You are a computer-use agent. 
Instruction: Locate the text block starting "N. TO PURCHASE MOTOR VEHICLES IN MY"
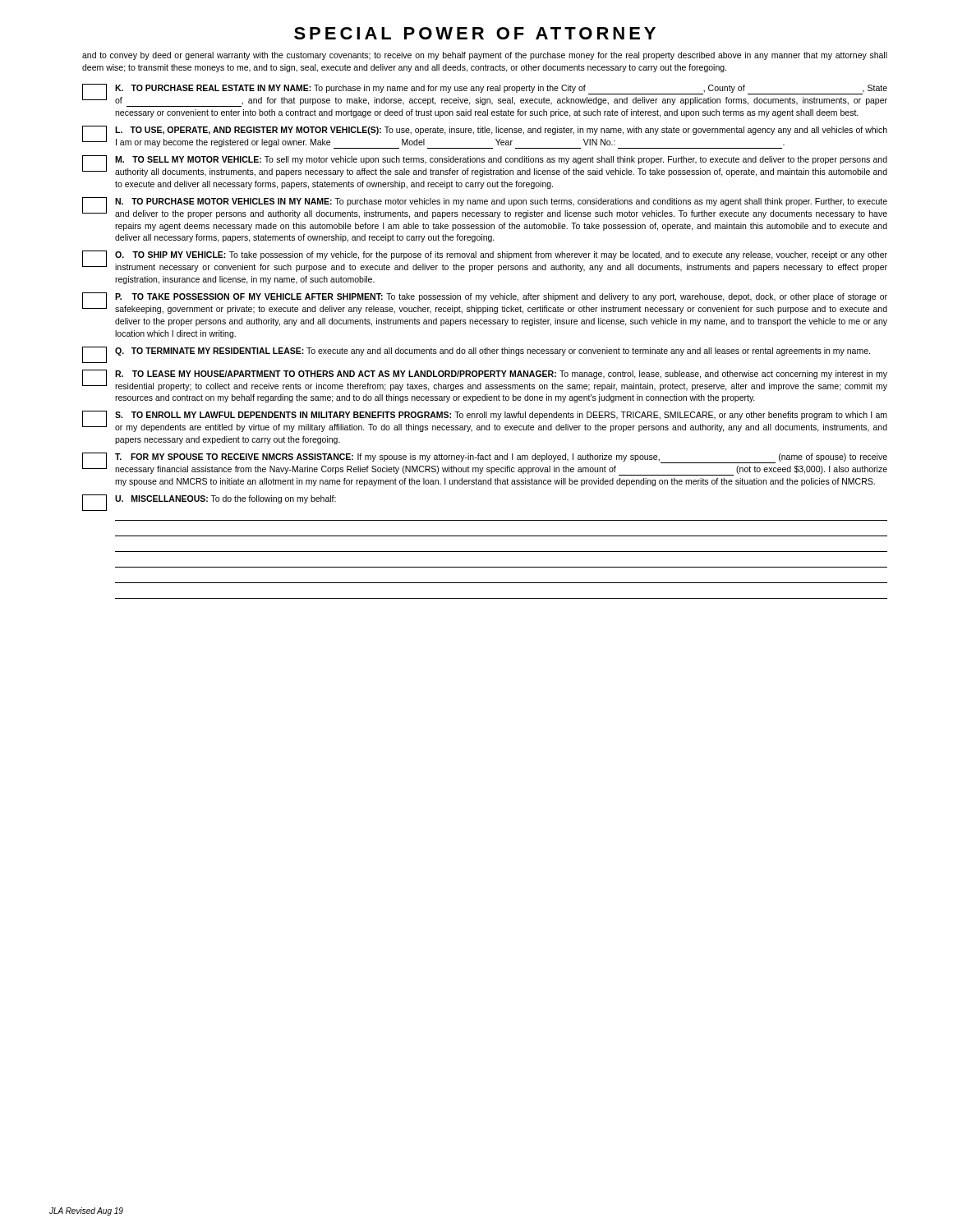point(485,220)
